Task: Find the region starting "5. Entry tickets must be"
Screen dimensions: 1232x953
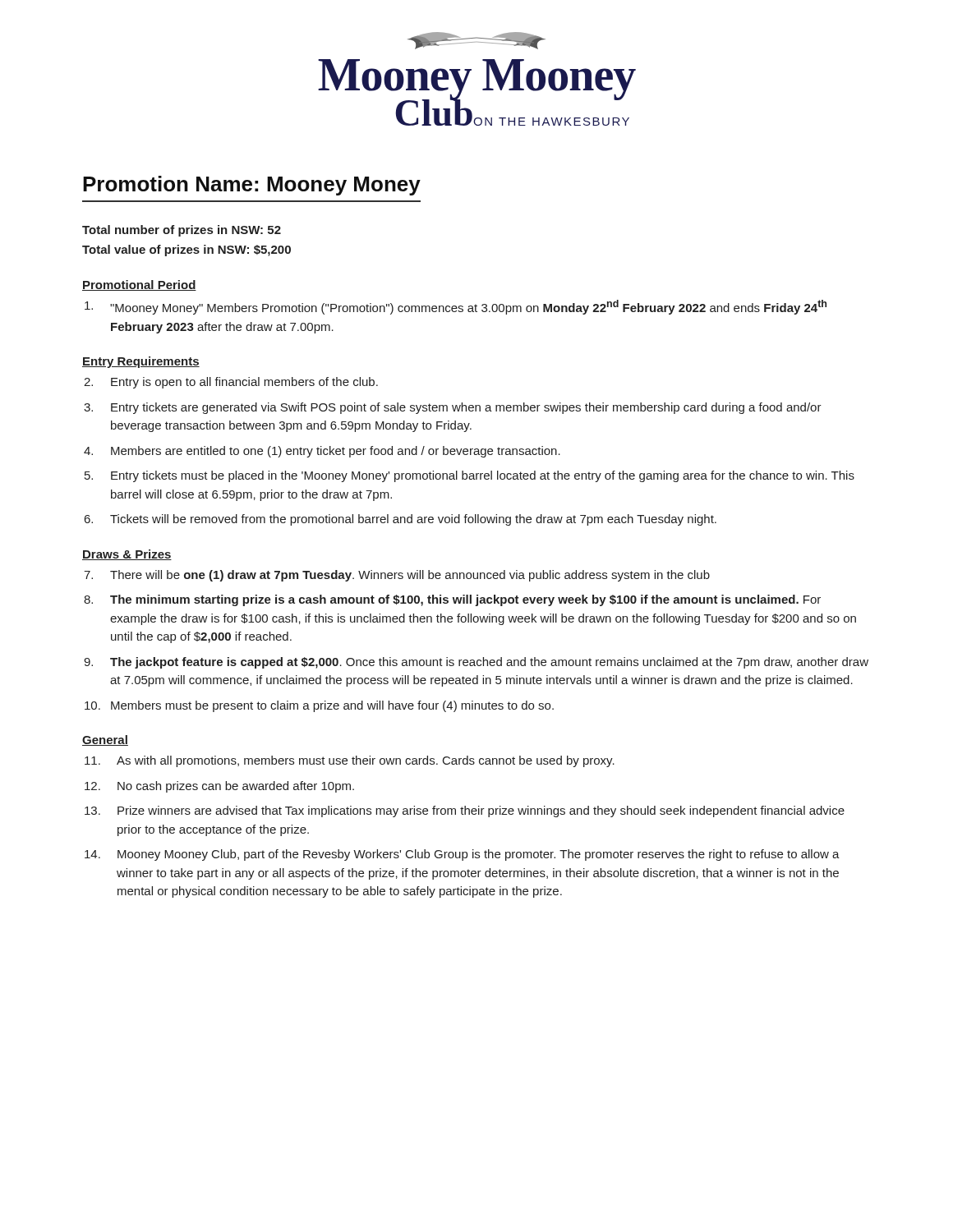Action: point(476,485)
